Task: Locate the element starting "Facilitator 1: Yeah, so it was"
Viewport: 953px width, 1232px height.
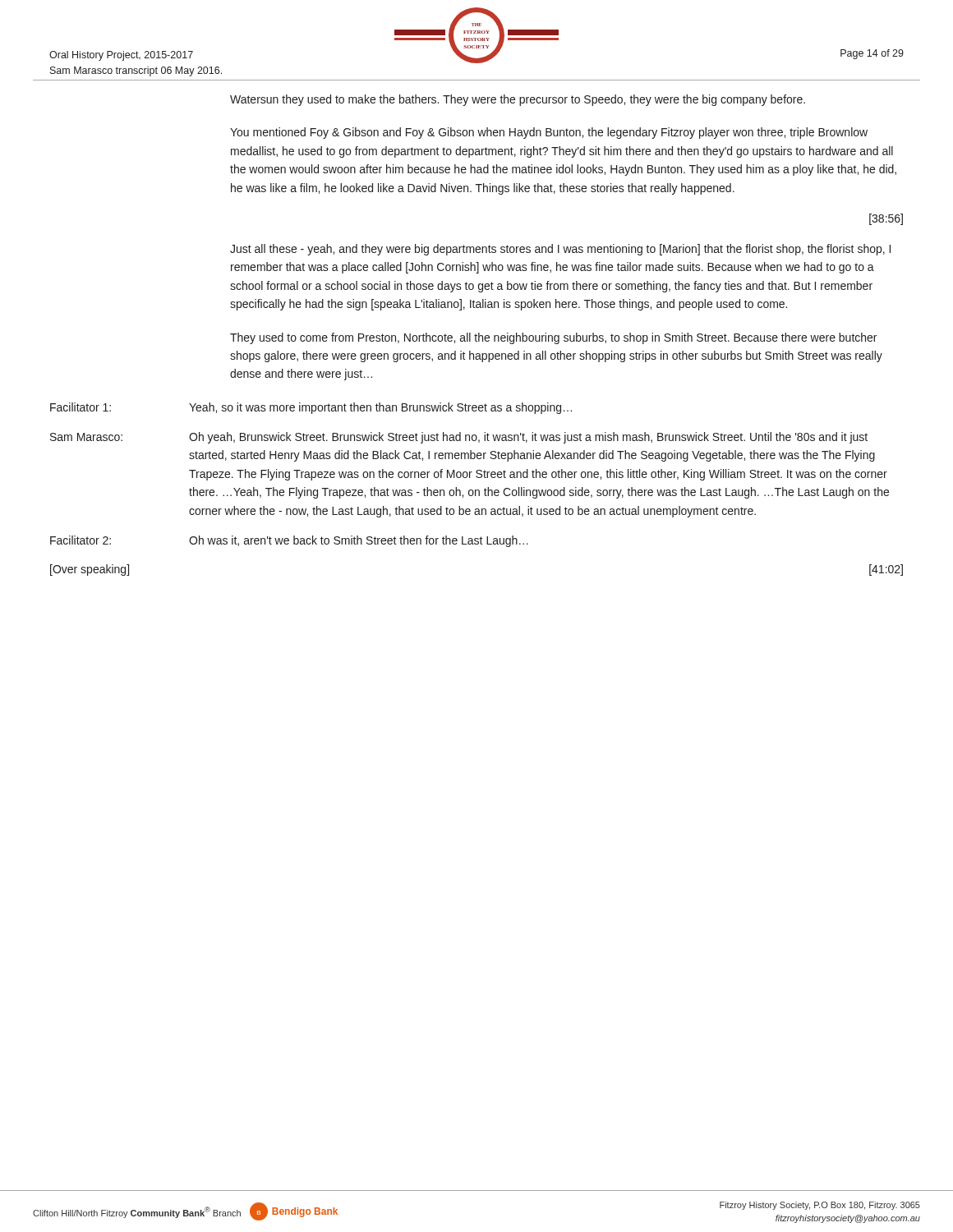Action: pos(476,407)
